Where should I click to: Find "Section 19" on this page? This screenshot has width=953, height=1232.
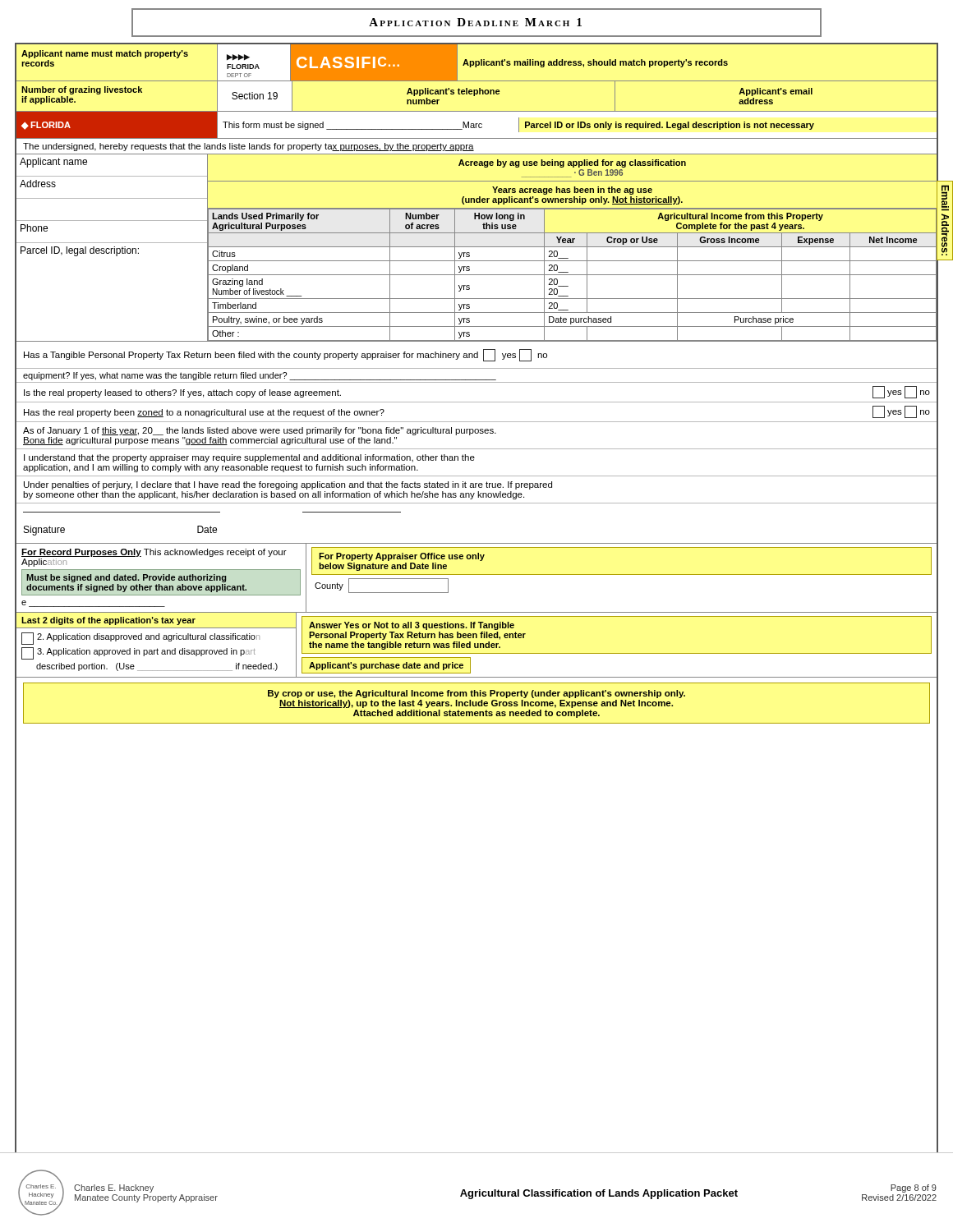coord(255,96)
